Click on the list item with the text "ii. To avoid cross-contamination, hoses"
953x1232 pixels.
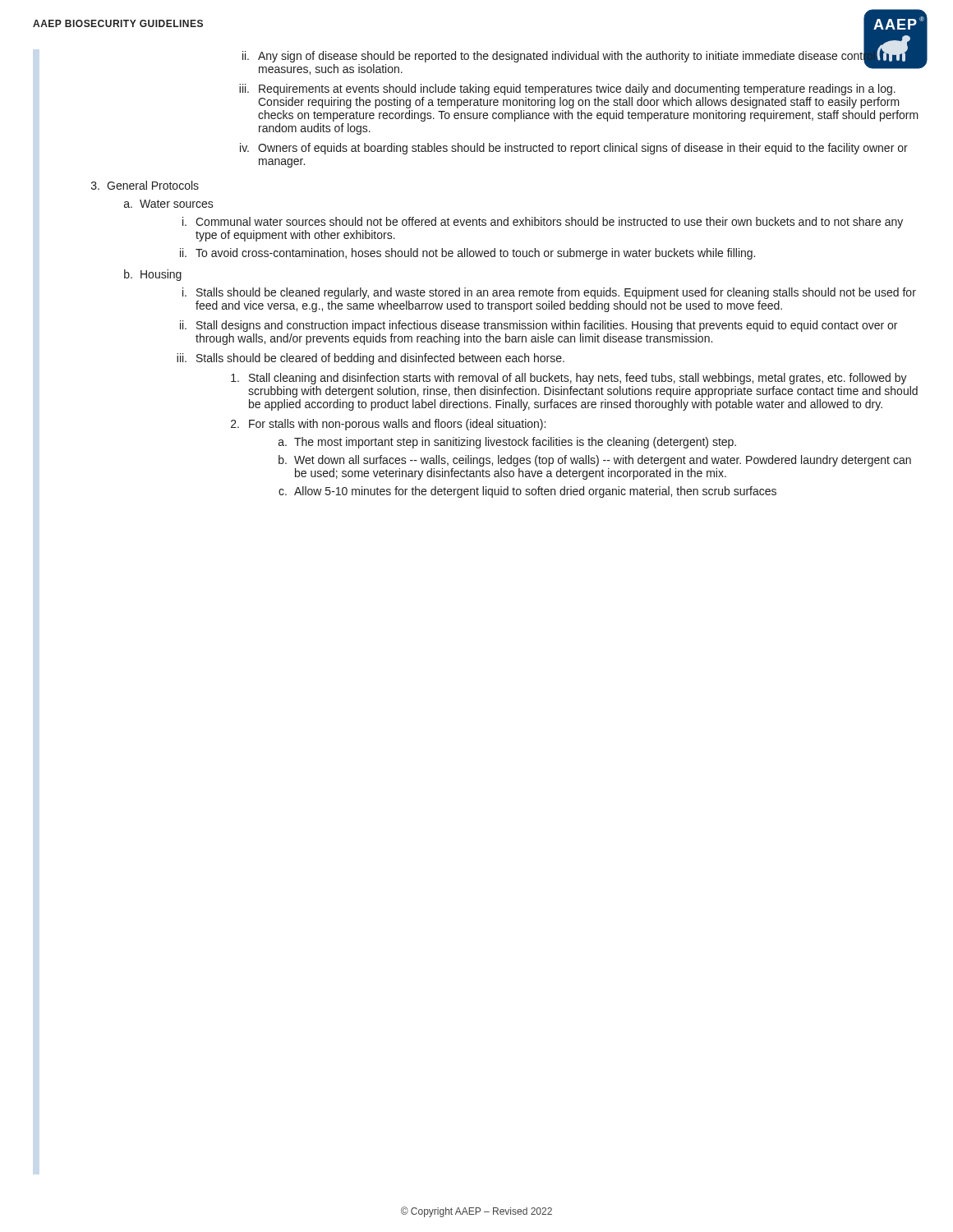tap(459, 253)
